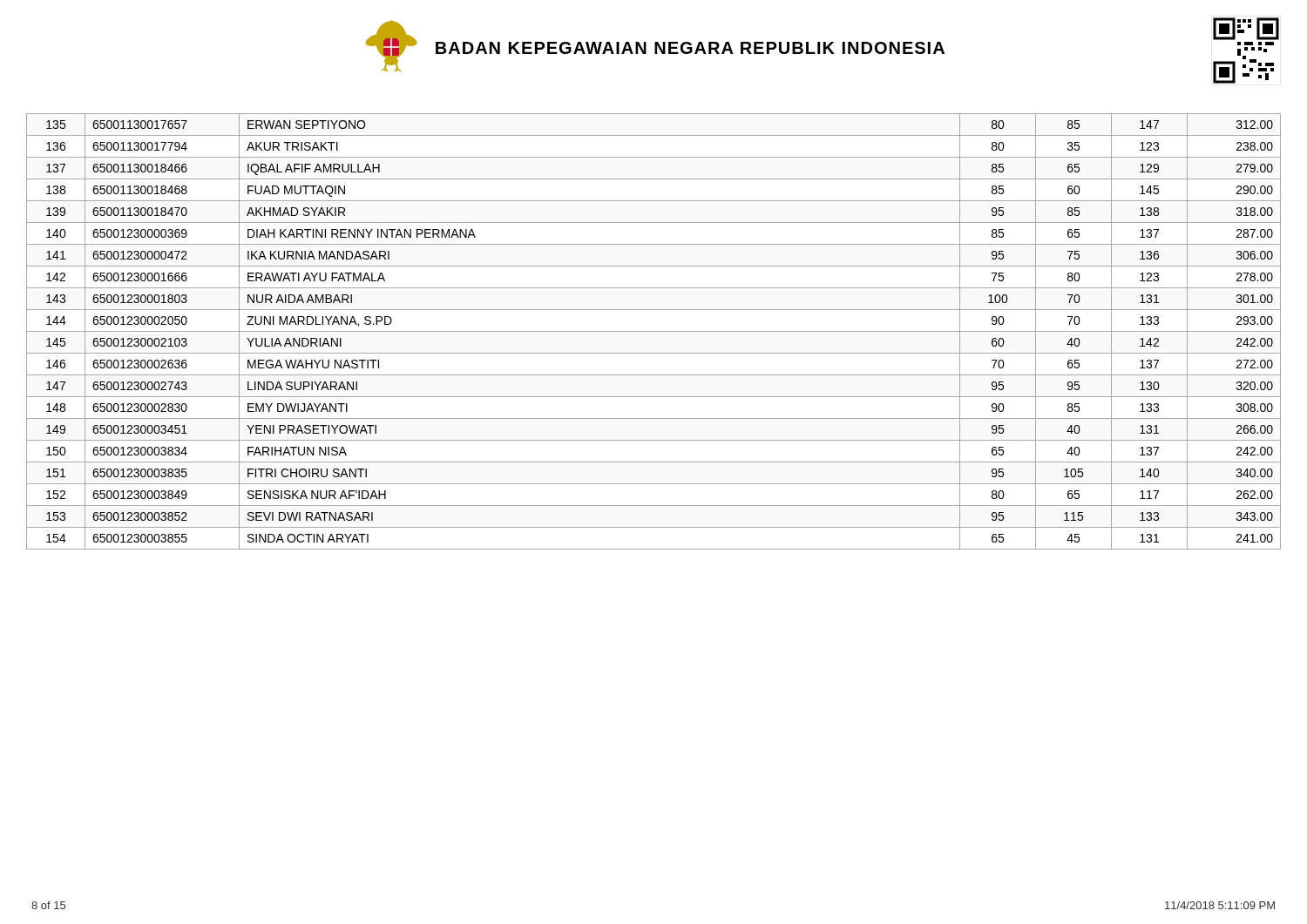Locate the logo
1307x924 pixels.
[392, 48]
